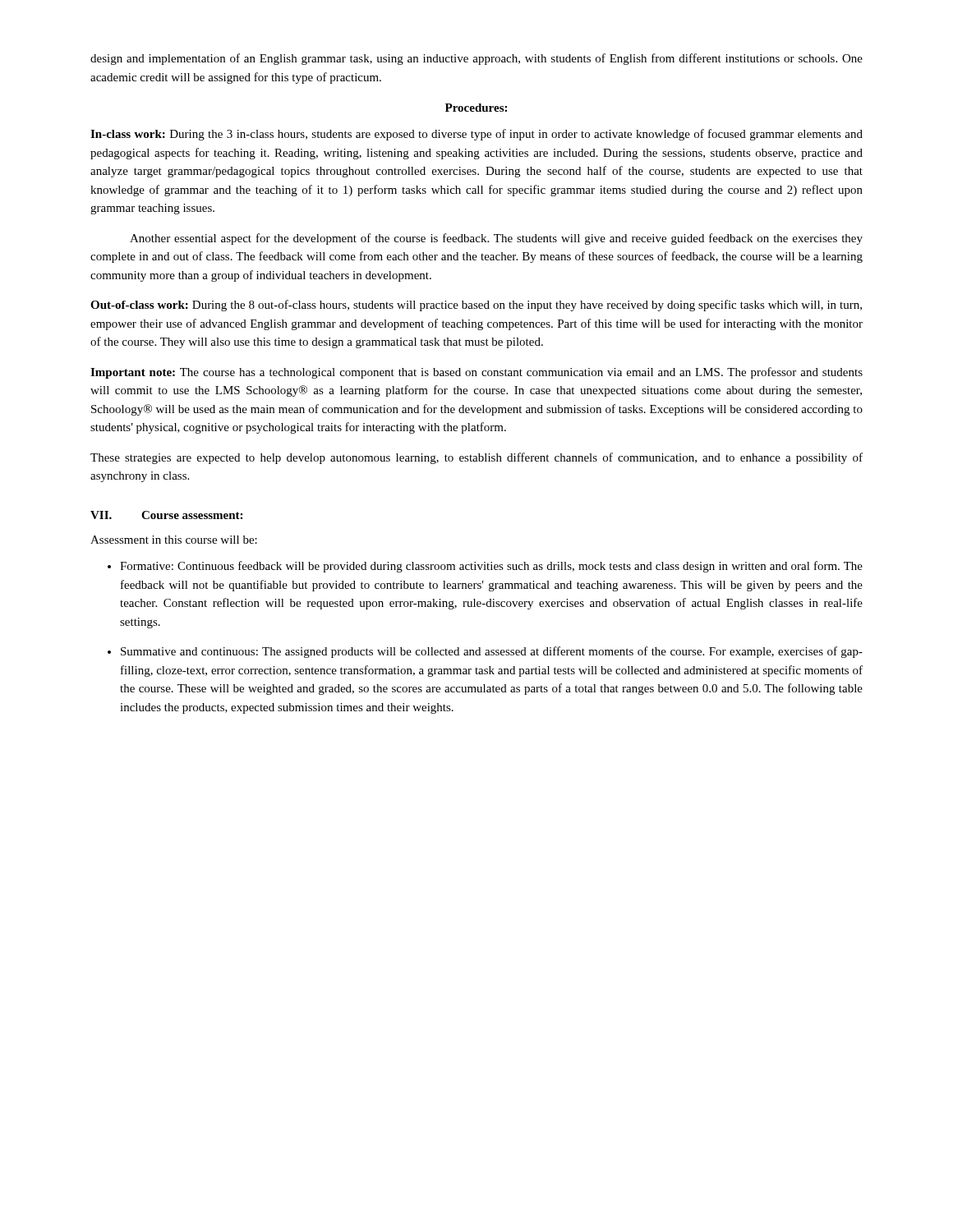Click on the text block containing "Out-of-class work: During the"

point(476,323)
